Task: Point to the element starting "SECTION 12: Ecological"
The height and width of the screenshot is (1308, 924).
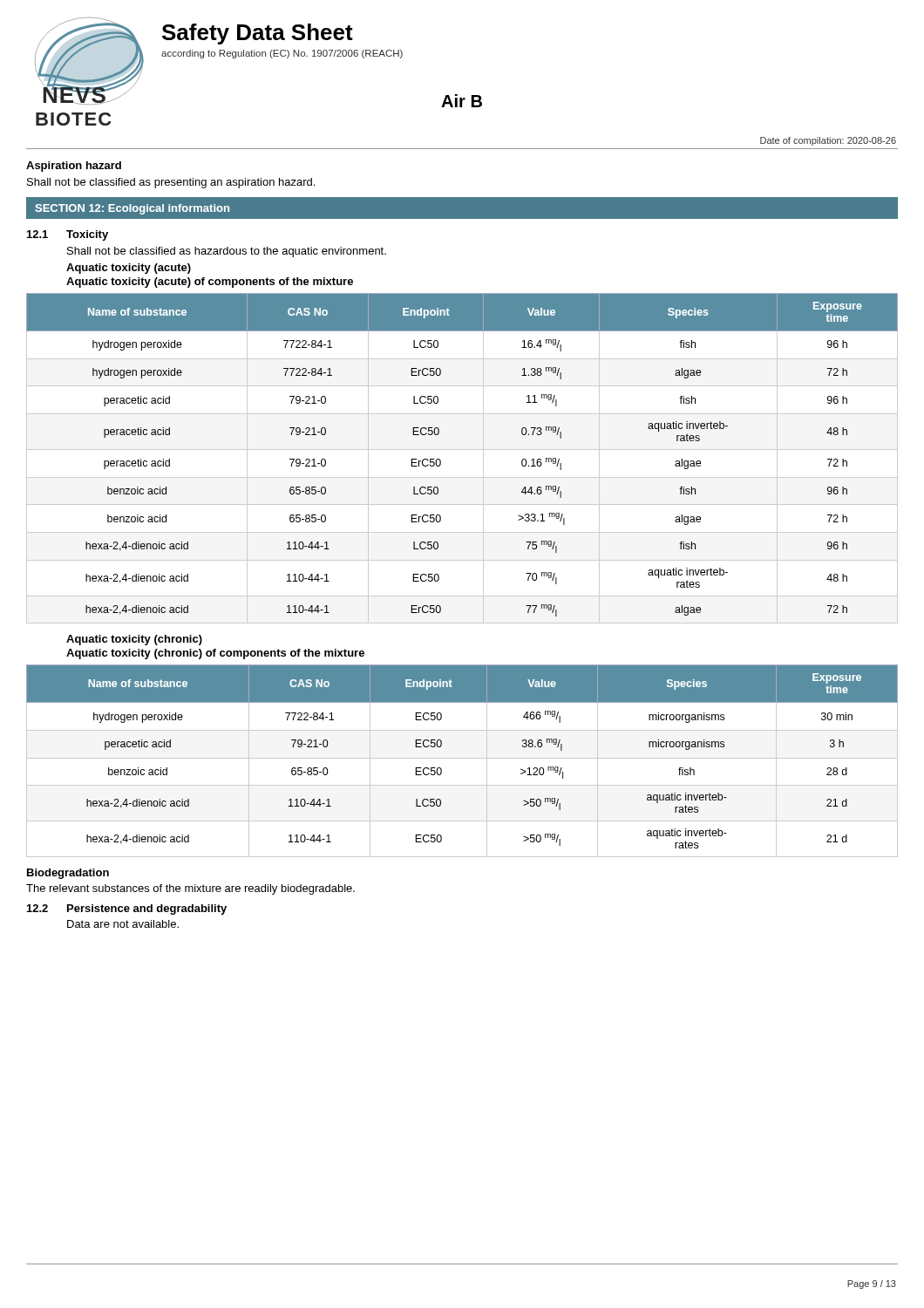Action: tap(132, 208)
